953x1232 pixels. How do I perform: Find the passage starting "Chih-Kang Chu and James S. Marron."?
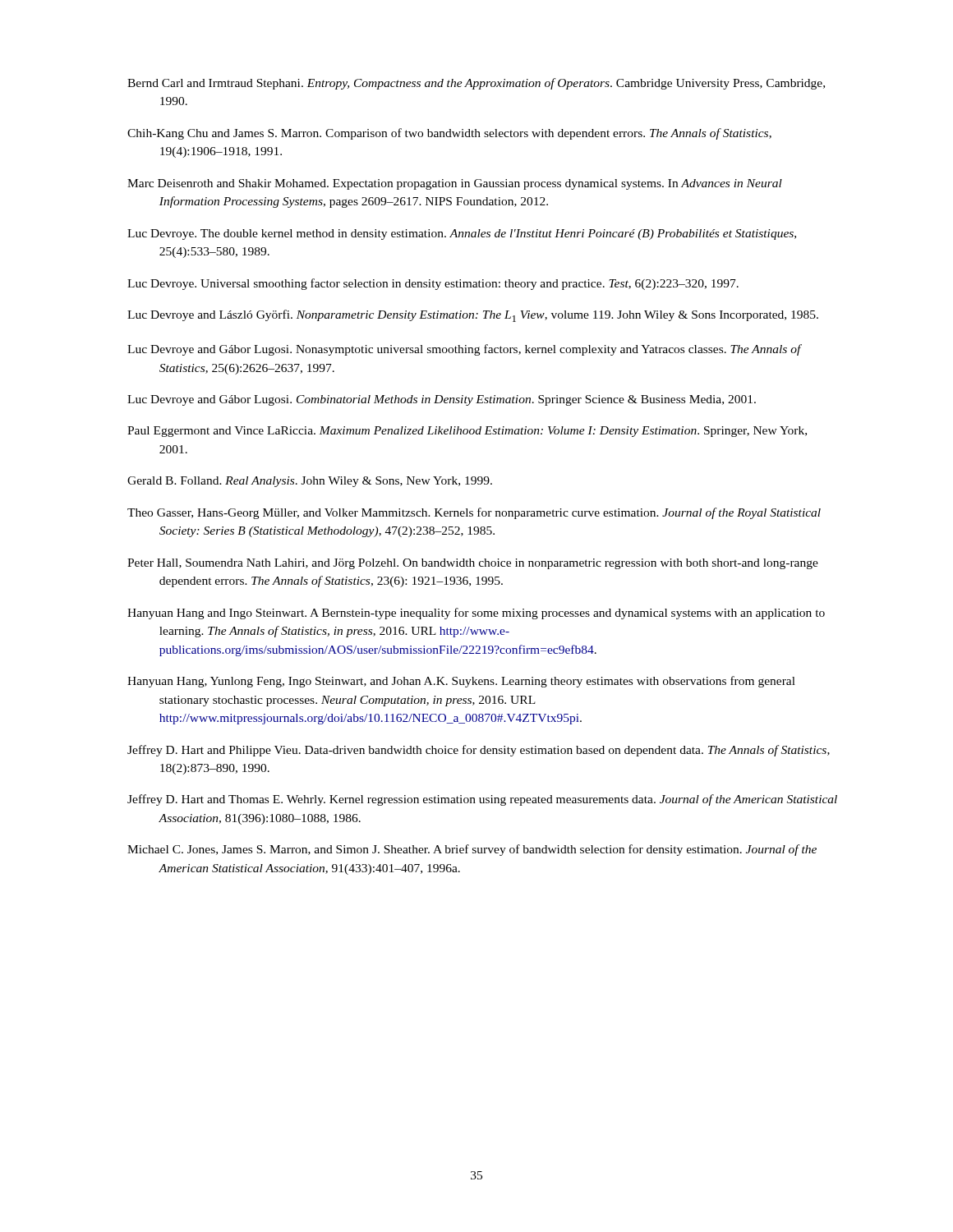(450, 142)
